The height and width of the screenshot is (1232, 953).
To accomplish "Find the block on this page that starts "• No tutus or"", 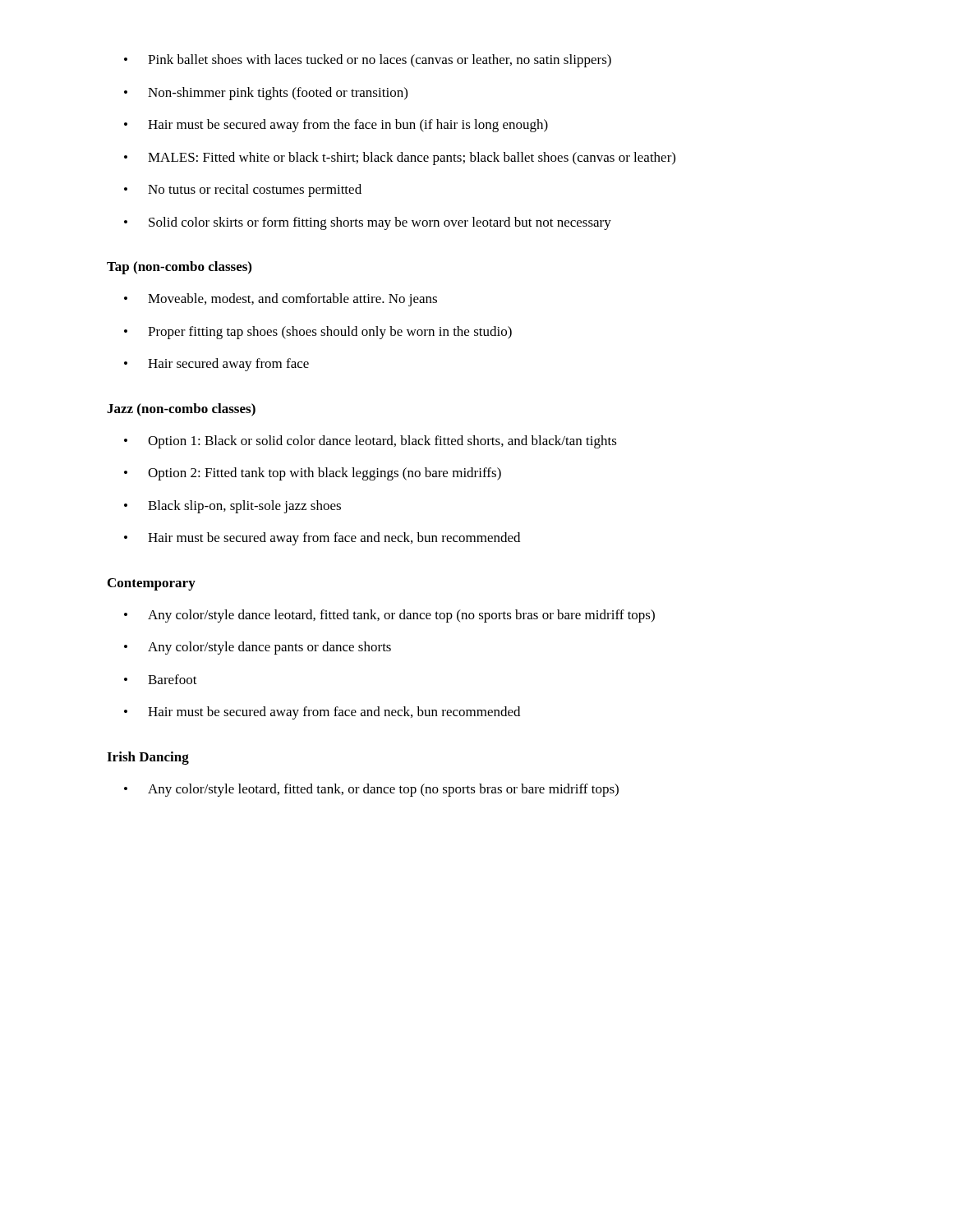I will pos(243,191).
